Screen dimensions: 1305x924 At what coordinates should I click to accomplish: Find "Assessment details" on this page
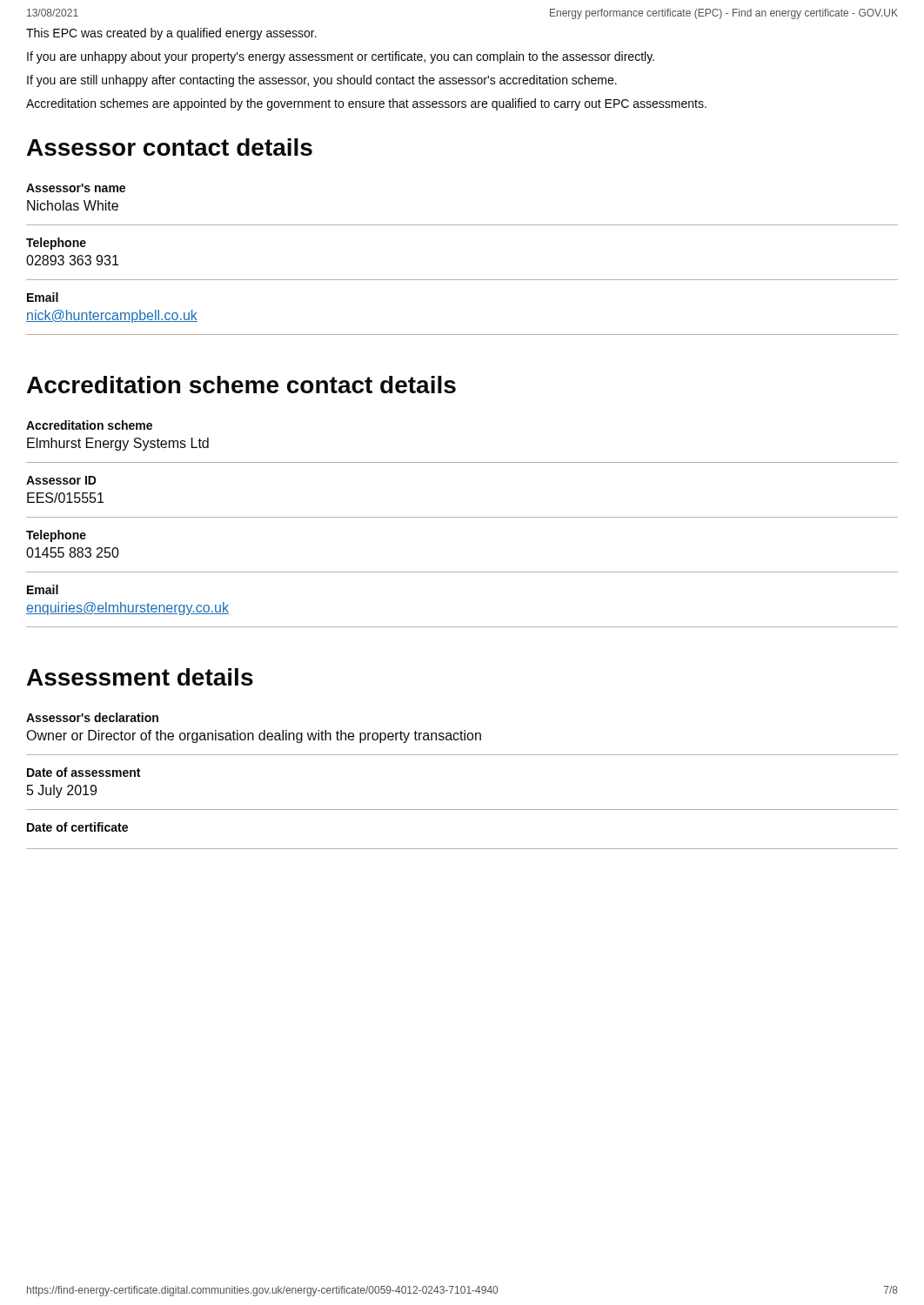coord(140,677)
